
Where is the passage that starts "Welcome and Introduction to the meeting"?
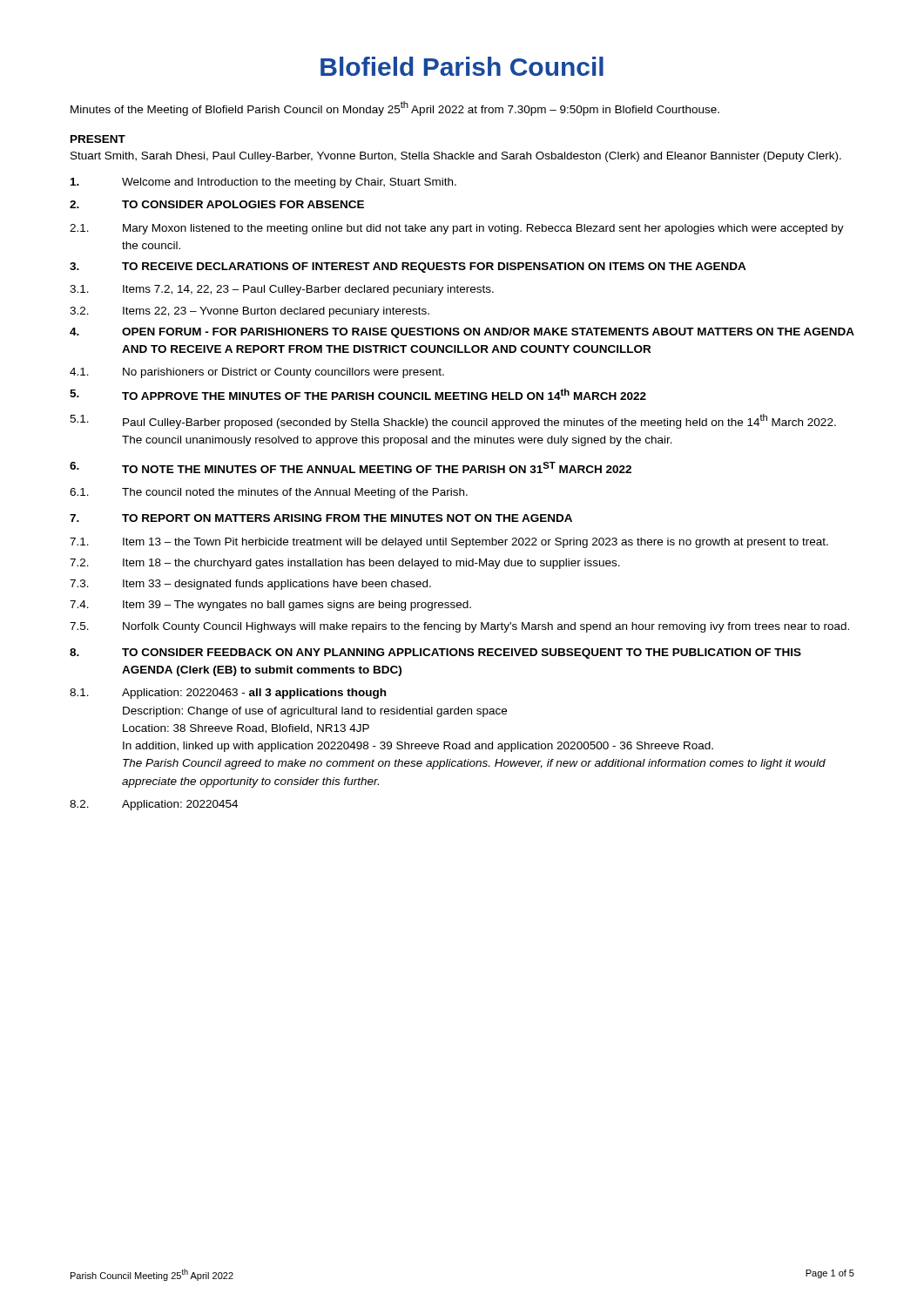pos(462,182)
